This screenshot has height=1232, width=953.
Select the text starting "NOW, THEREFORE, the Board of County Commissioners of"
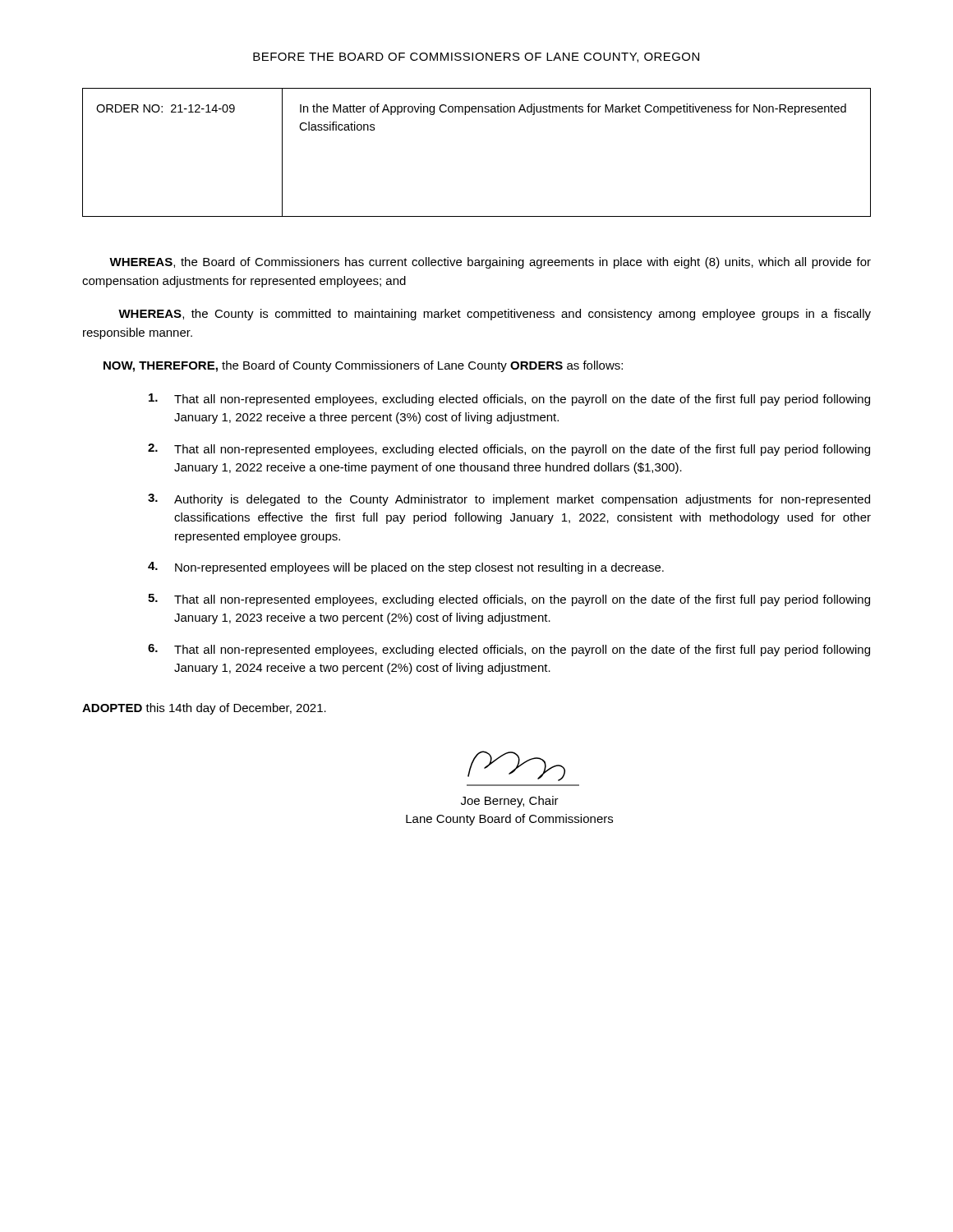pos(353,365)
